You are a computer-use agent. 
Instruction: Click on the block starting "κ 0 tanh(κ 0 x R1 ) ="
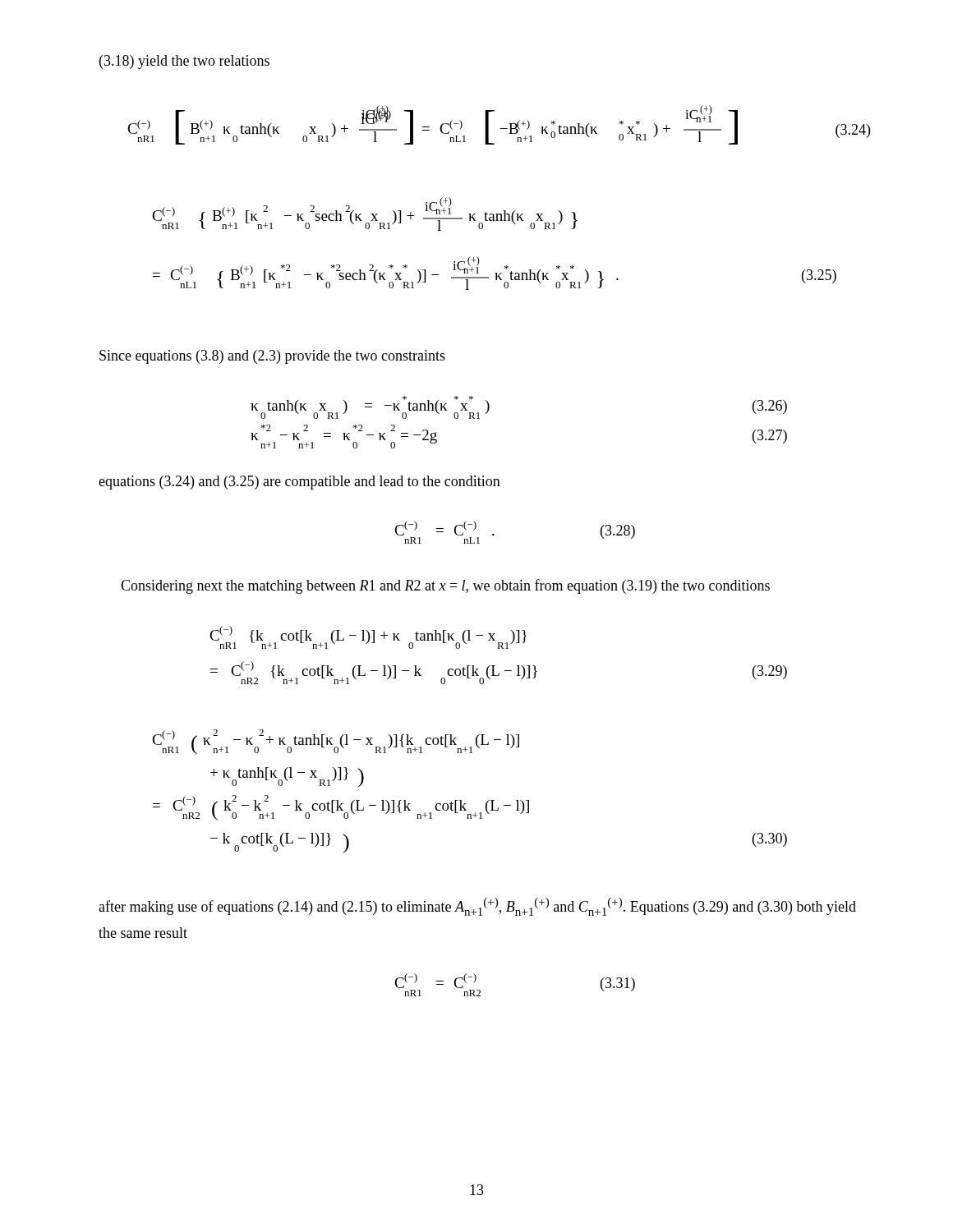[x=485, y=417]
